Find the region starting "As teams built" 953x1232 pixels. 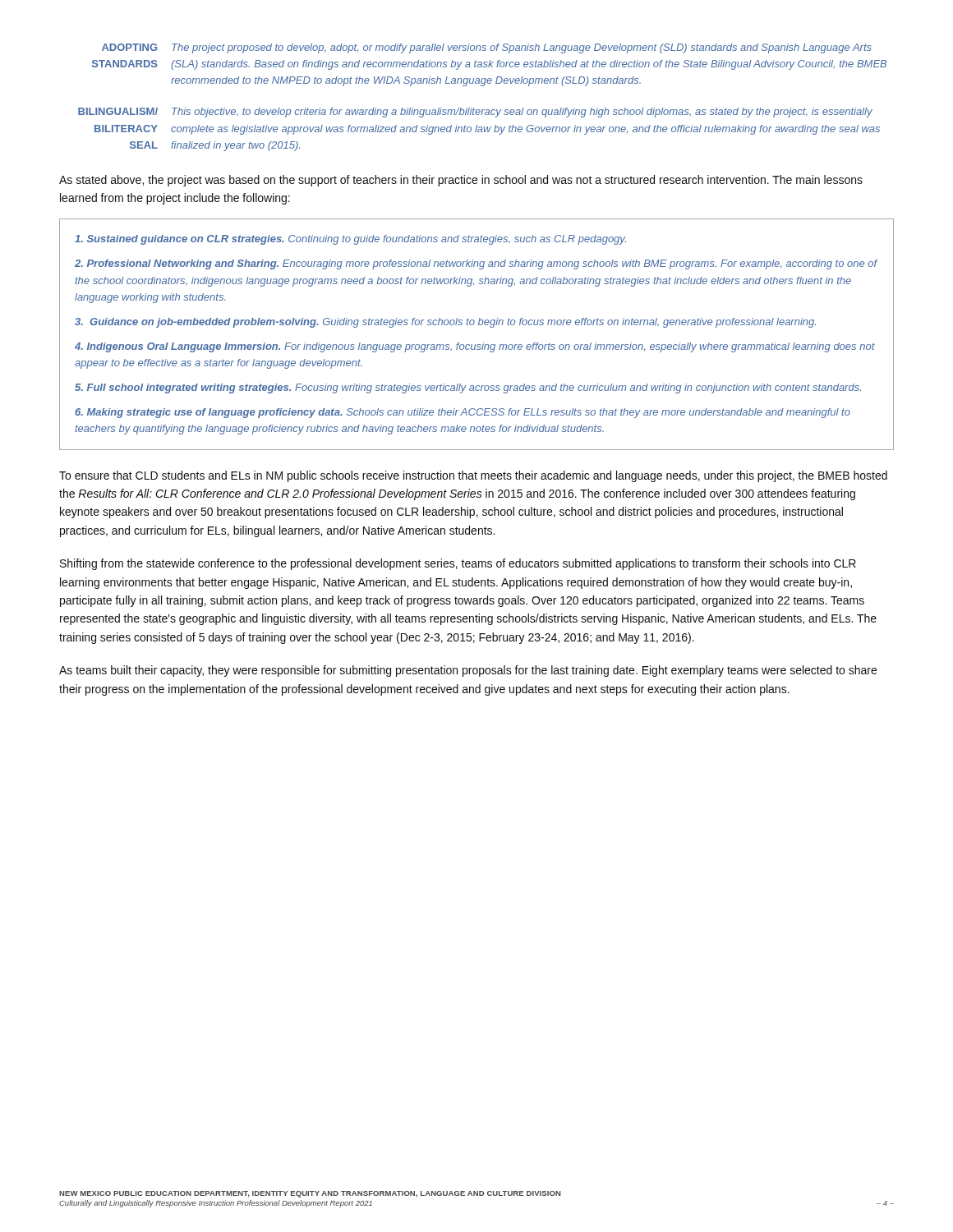[468, 680]
